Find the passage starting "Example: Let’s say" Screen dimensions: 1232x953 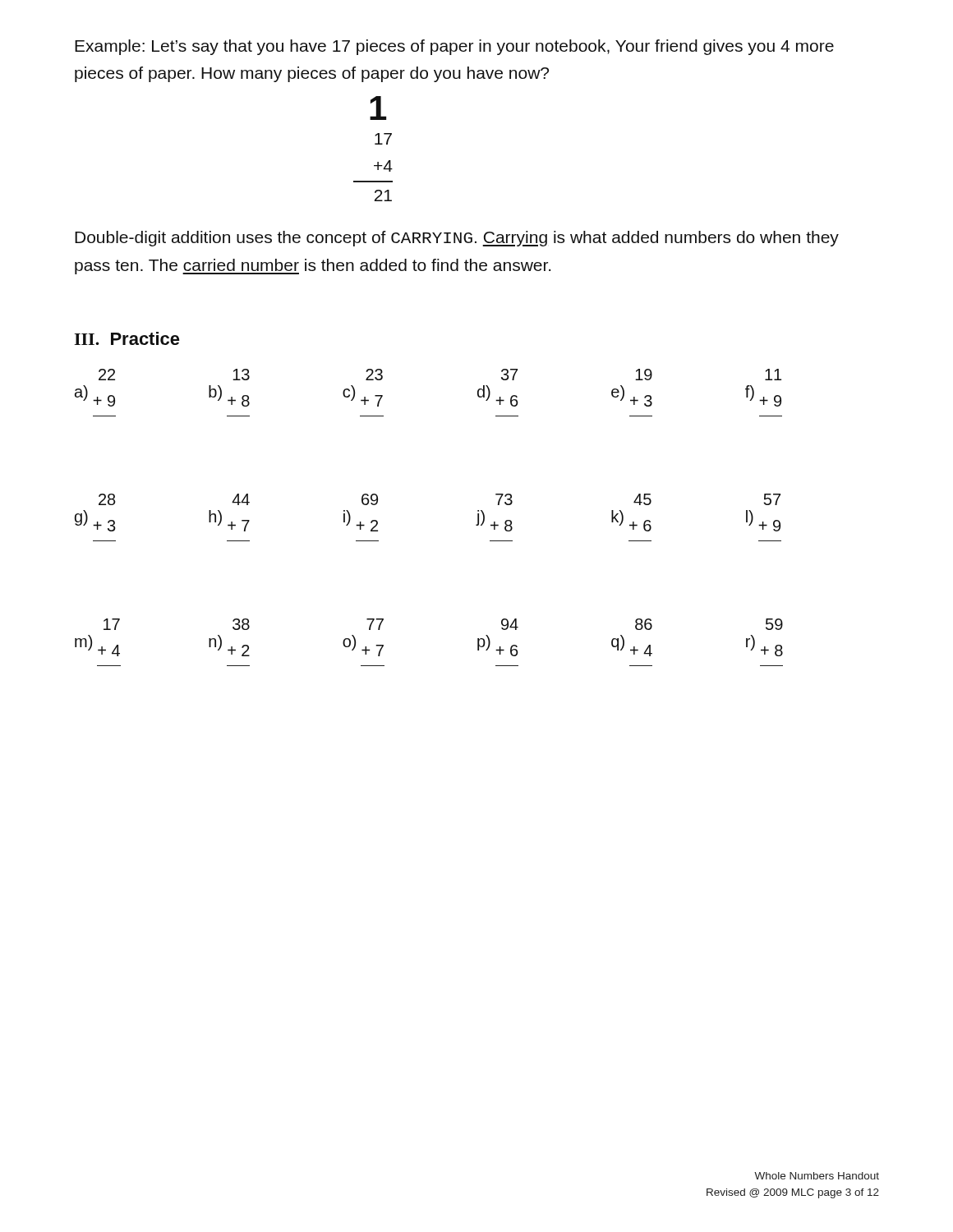454,59
